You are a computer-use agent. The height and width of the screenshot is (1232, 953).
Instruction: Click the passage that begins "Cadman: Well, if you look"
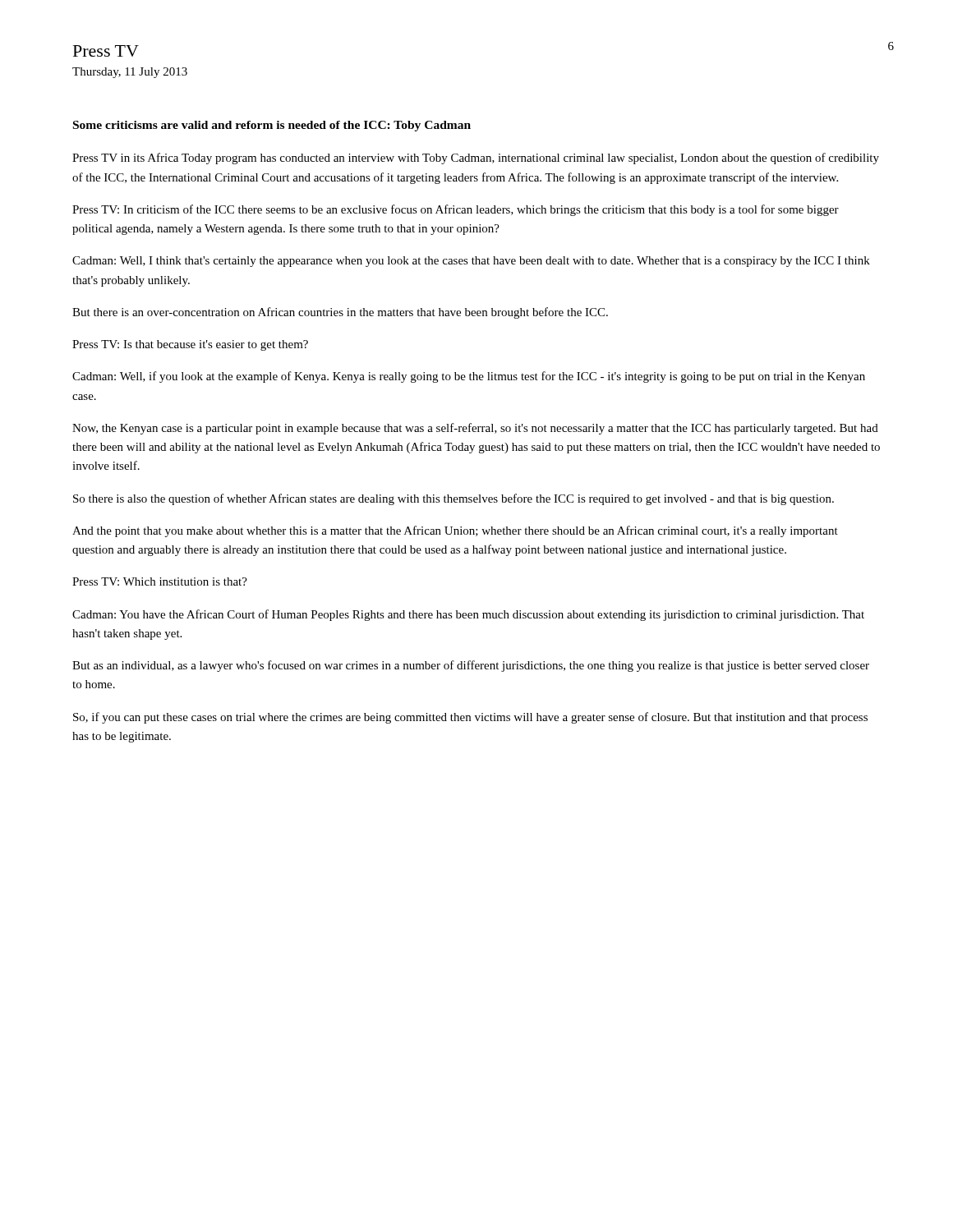[469, 386]
